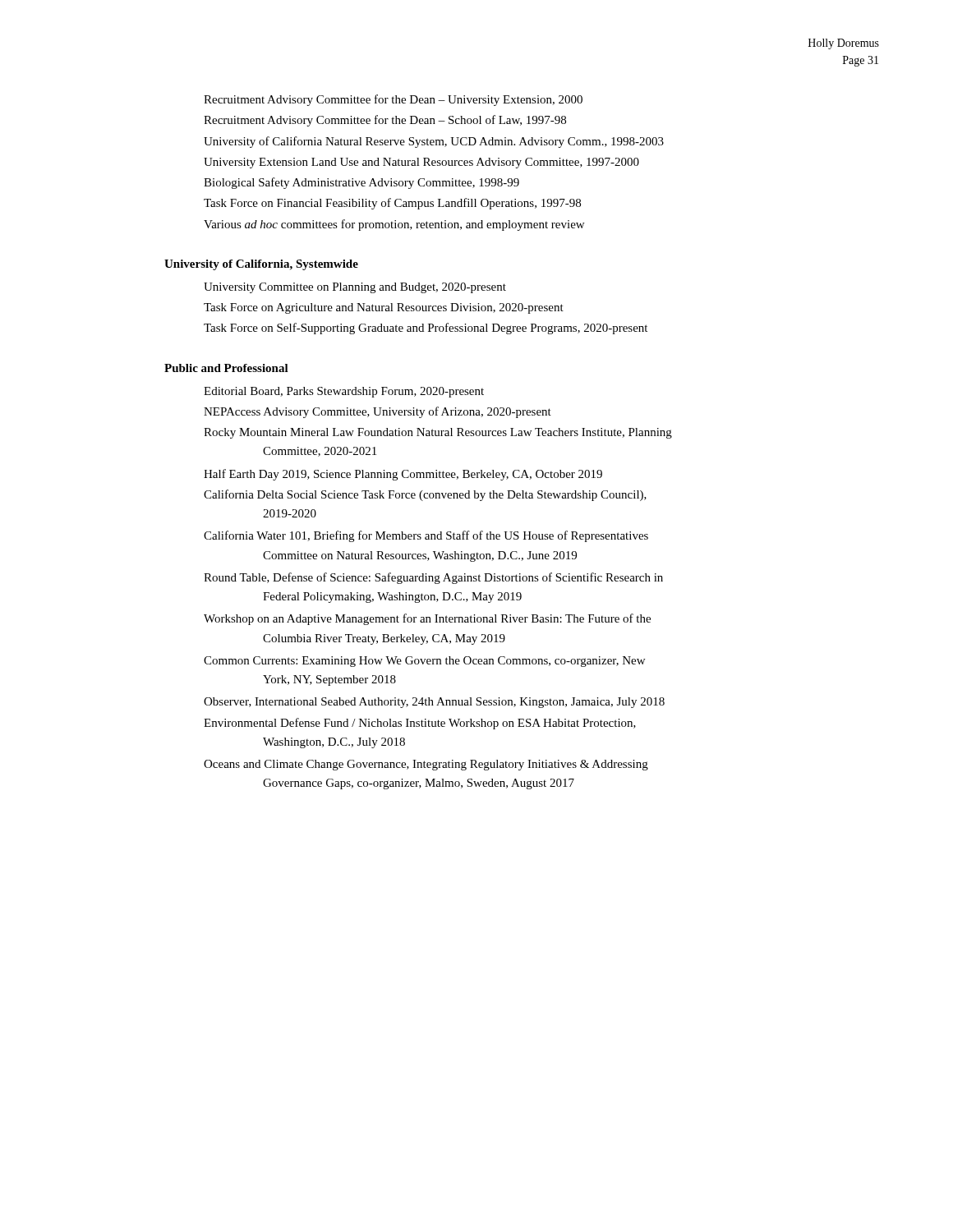
Task: Select the element starting "Biological Safety Administrative Advisory Committee, 1998-99"
Action: pyautogui.click(x=362, y=182)
